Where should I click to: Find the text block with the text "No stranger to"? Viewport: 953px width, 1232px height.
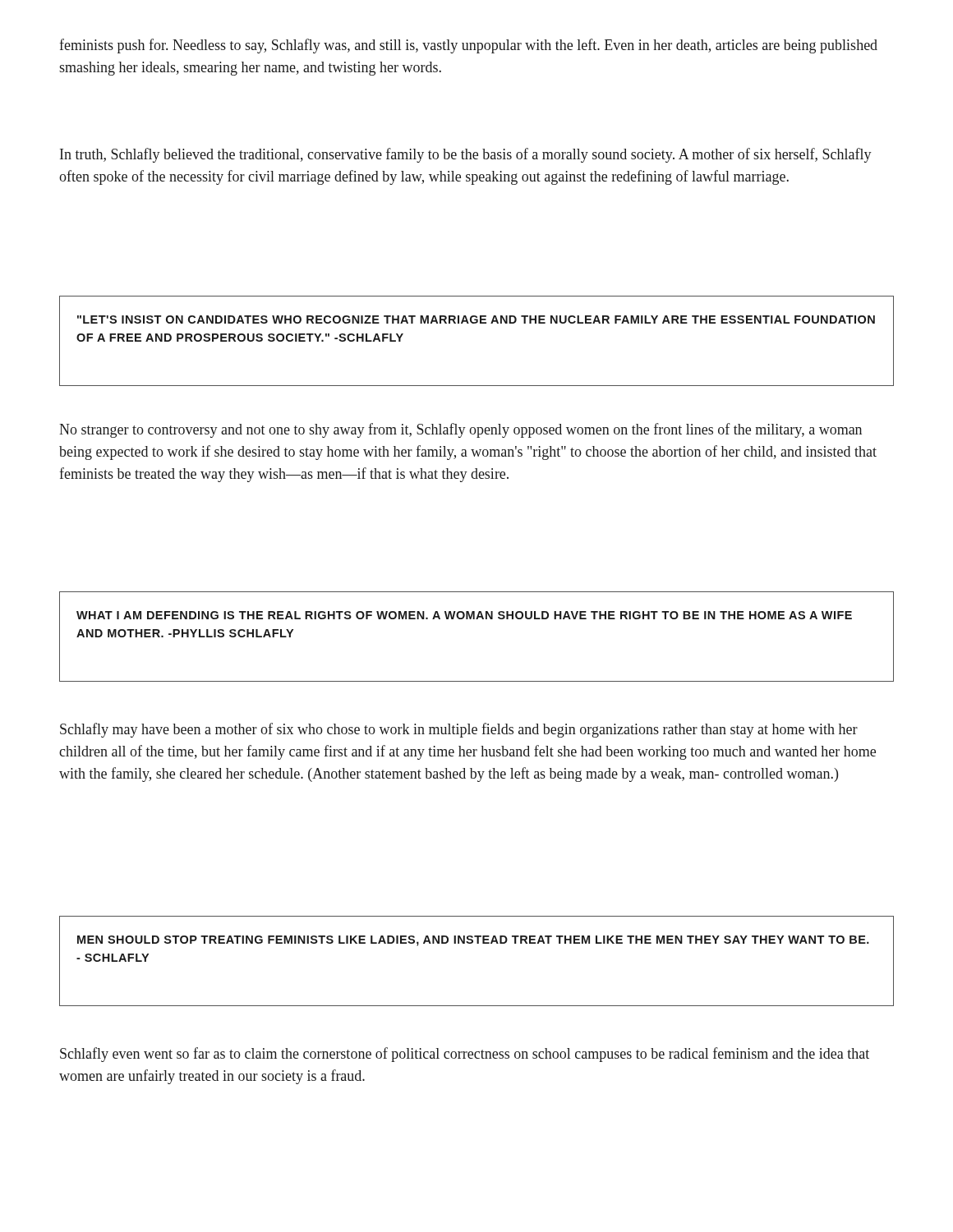coord(468,452)
